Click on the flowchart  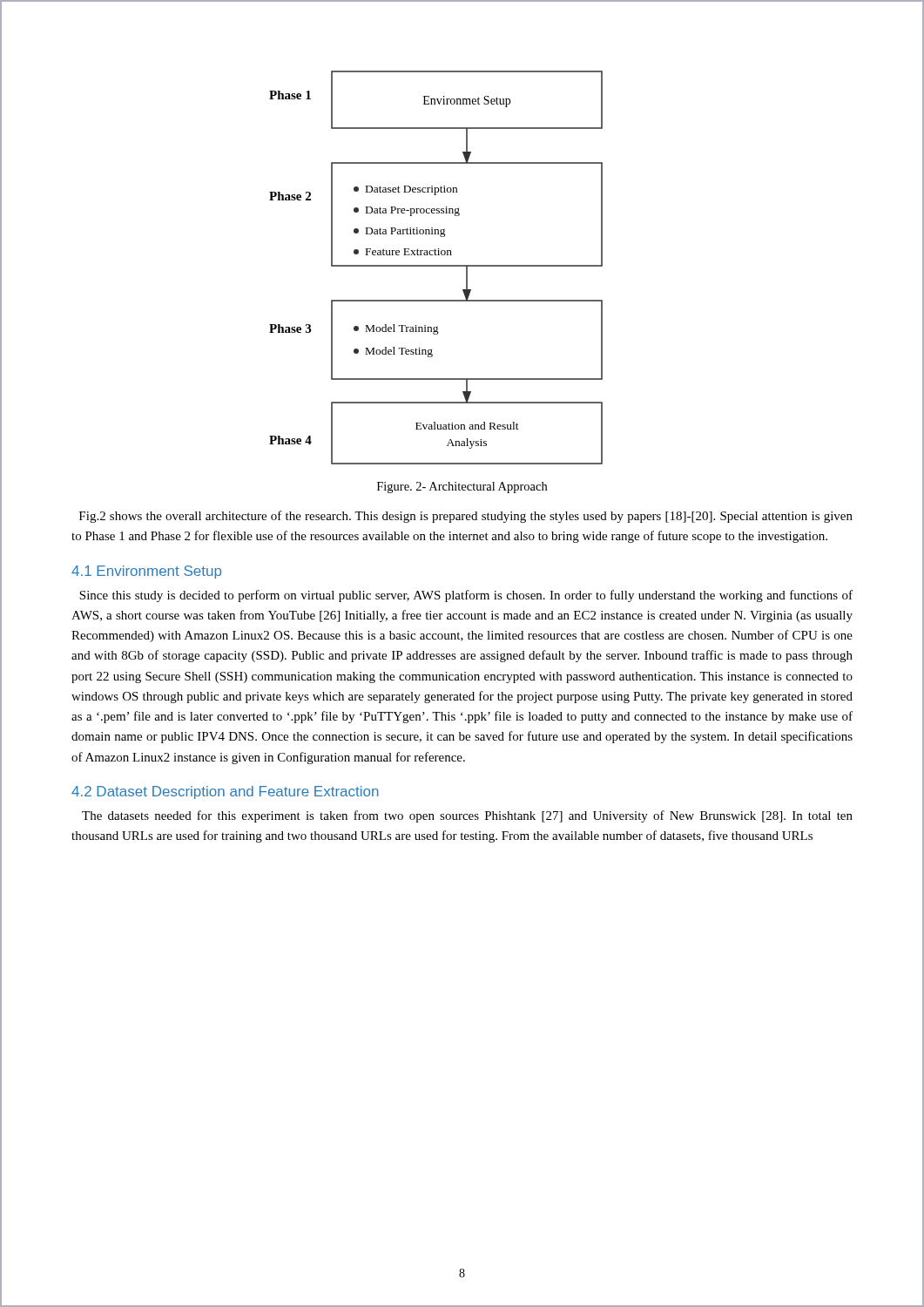[462, 259]
